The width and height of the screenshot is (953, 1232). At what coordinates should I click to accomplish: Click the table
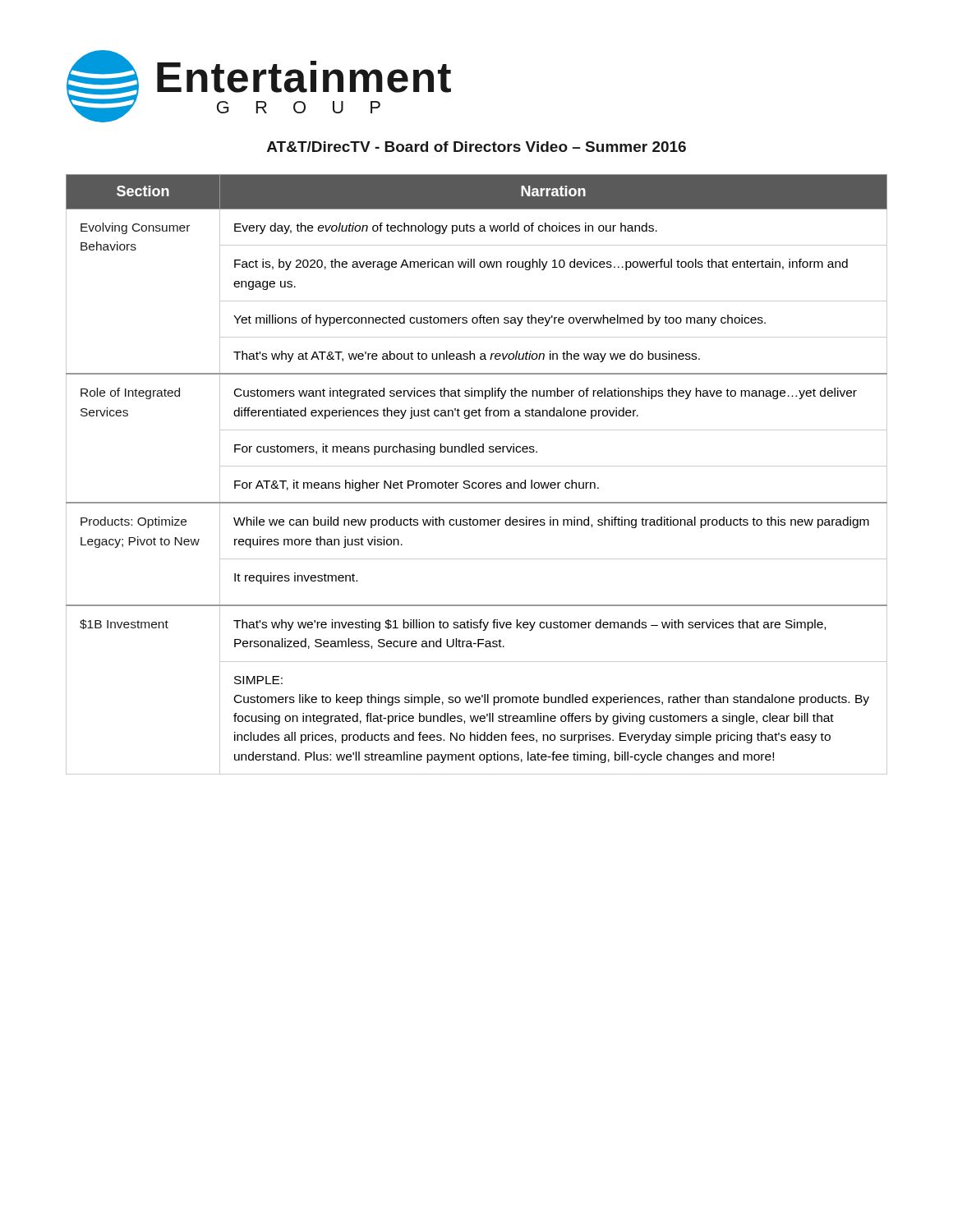pos(476,474)
